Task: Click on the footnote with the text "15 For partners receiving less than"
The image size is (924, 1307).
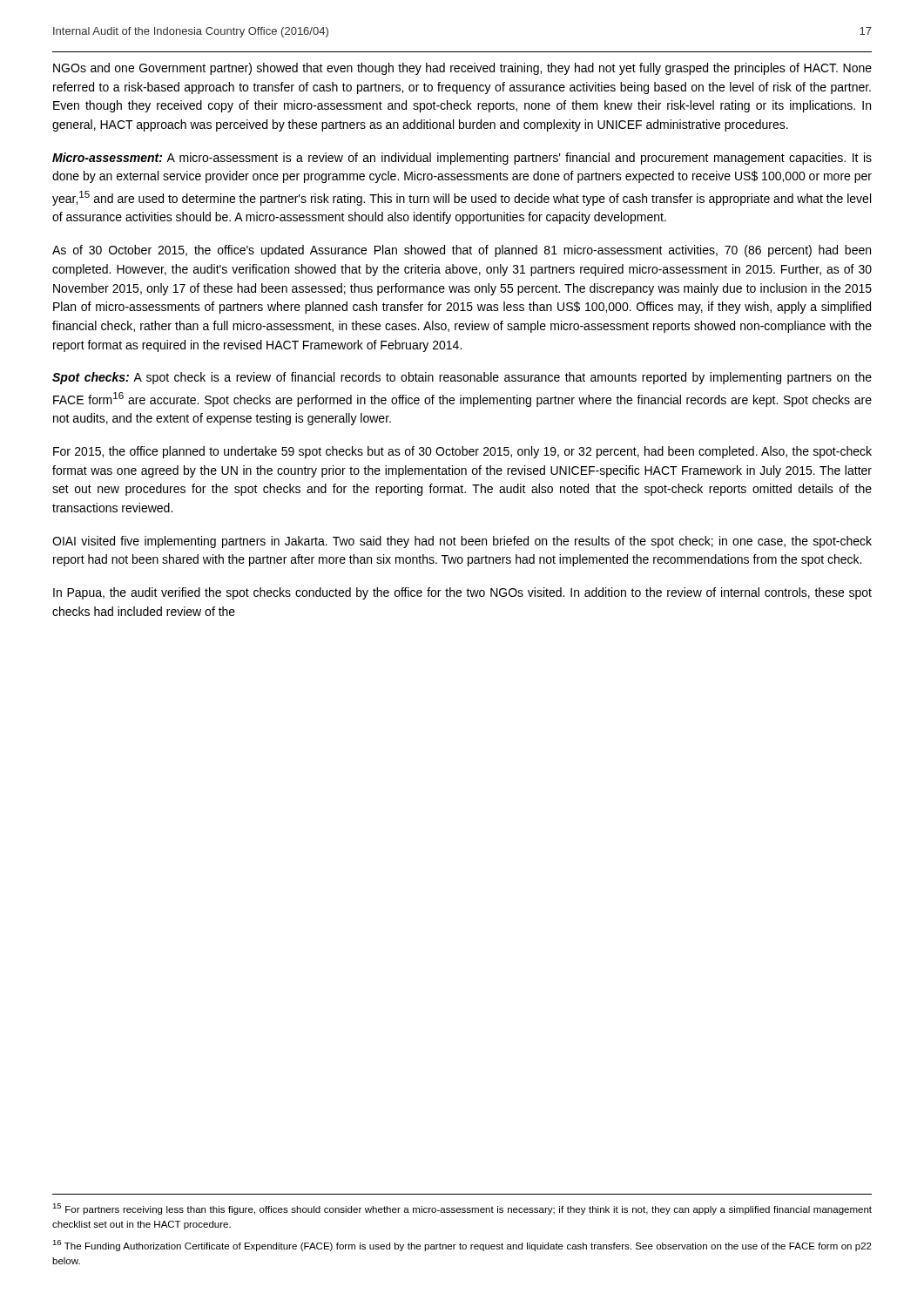Action: (x=462, y=1215)
